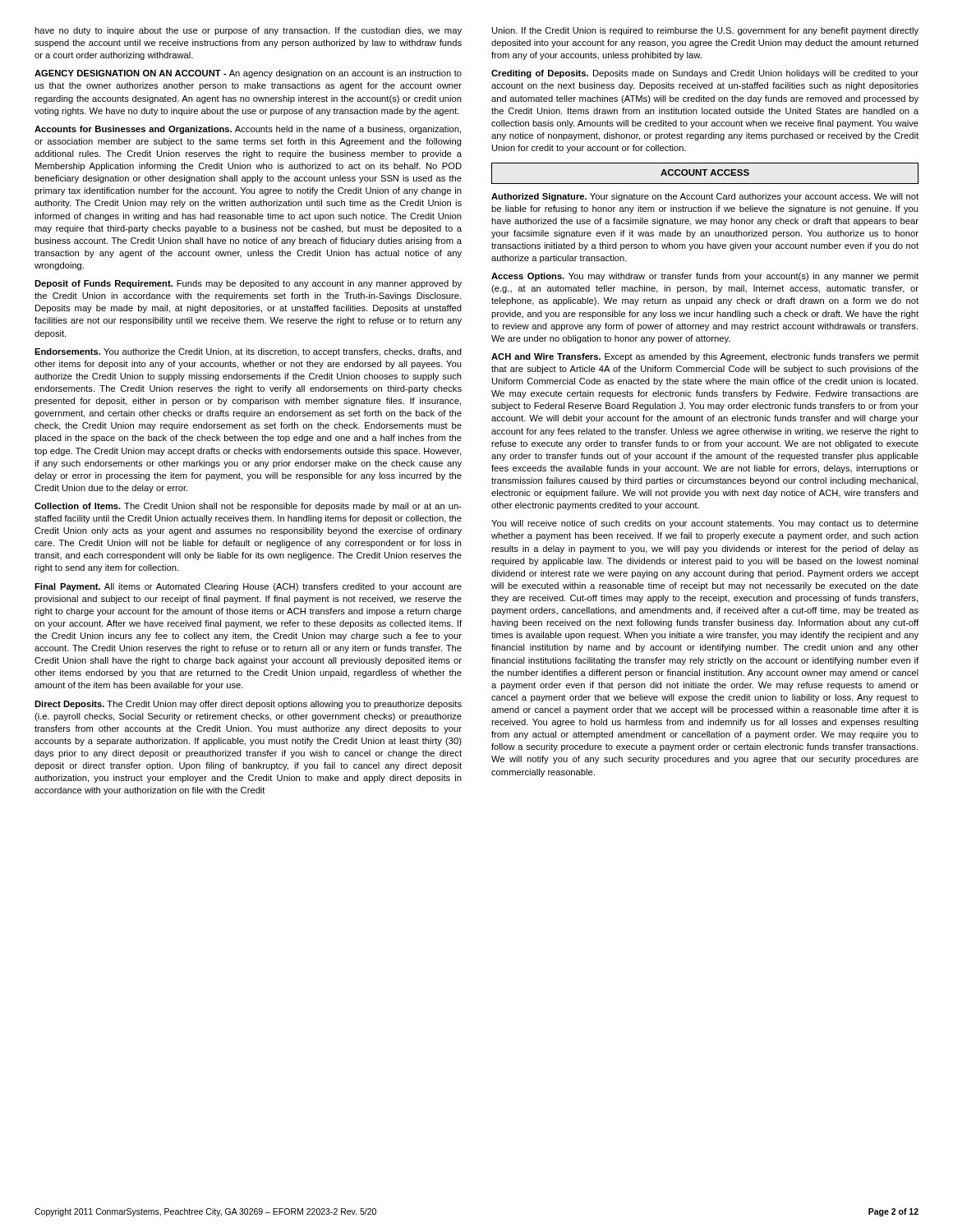Find the text block that says "Access Options. You may withdraw or"
Image resolution: width=953 pixels, height=1232 pixels.
(x=705, y=308)
